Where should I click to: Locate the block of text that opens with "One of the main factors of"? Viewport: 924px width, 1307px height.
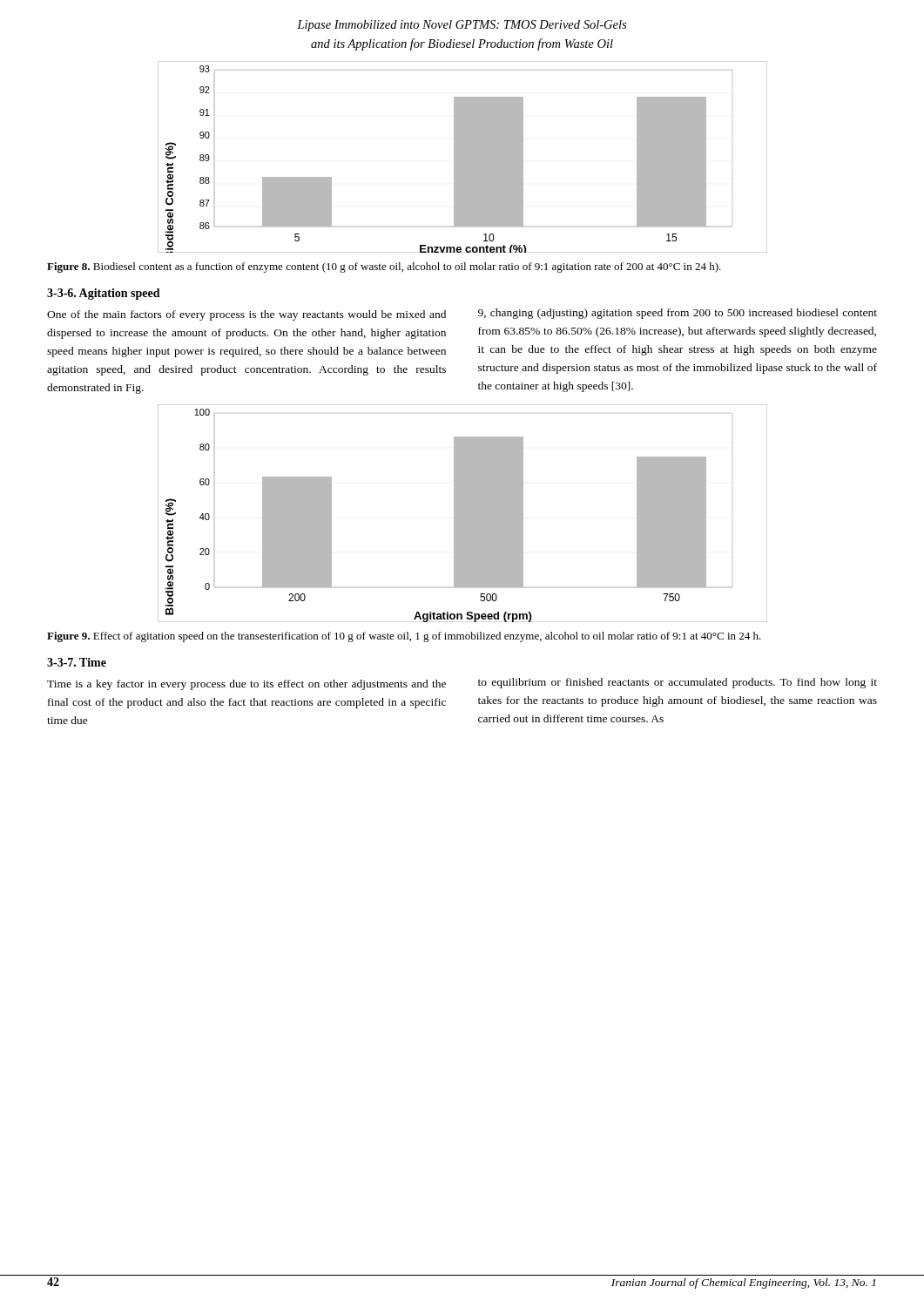click(x=247, y=351)
